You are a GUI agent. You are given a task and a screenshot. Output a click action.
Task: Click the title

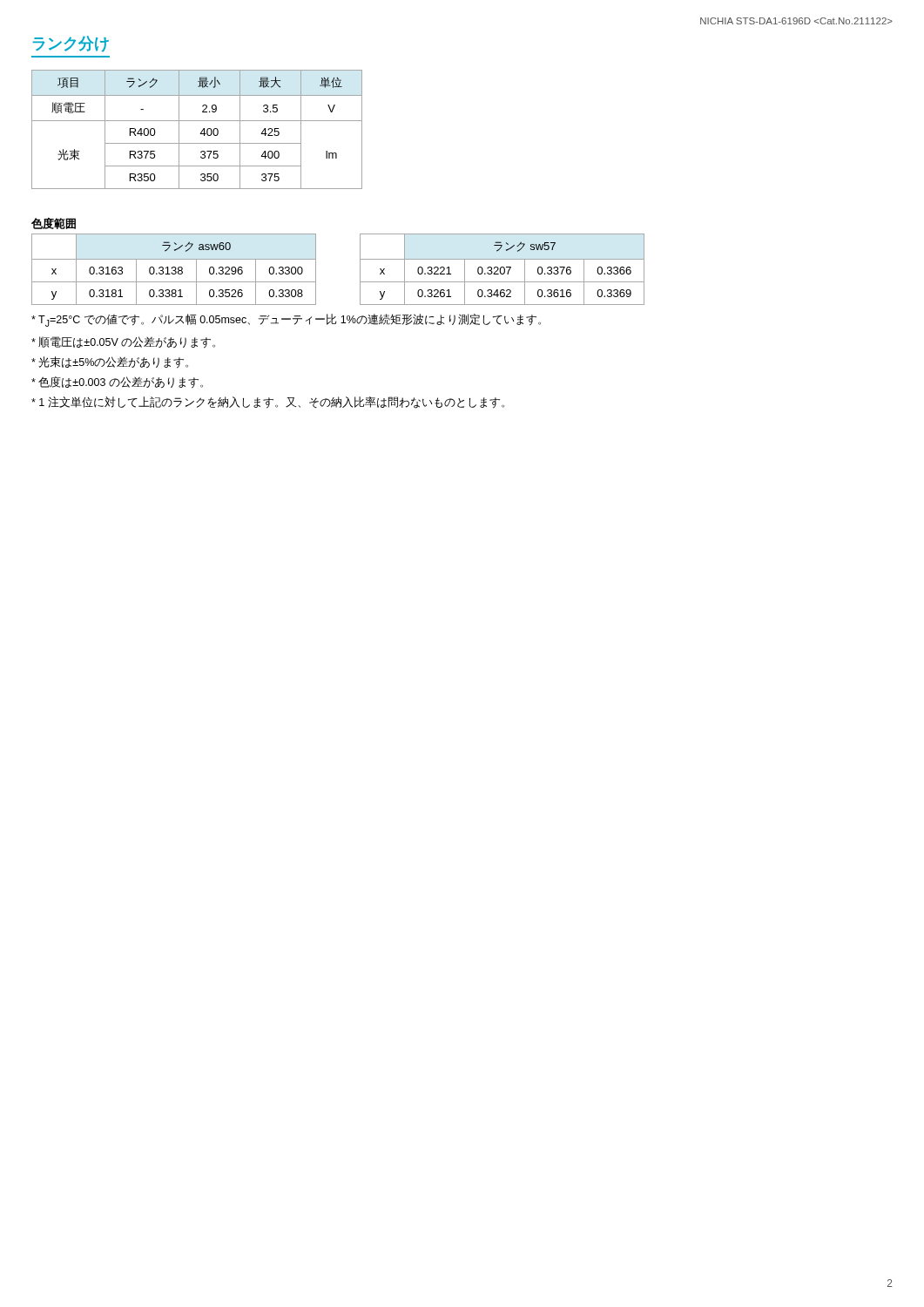[x=71, y=45]
